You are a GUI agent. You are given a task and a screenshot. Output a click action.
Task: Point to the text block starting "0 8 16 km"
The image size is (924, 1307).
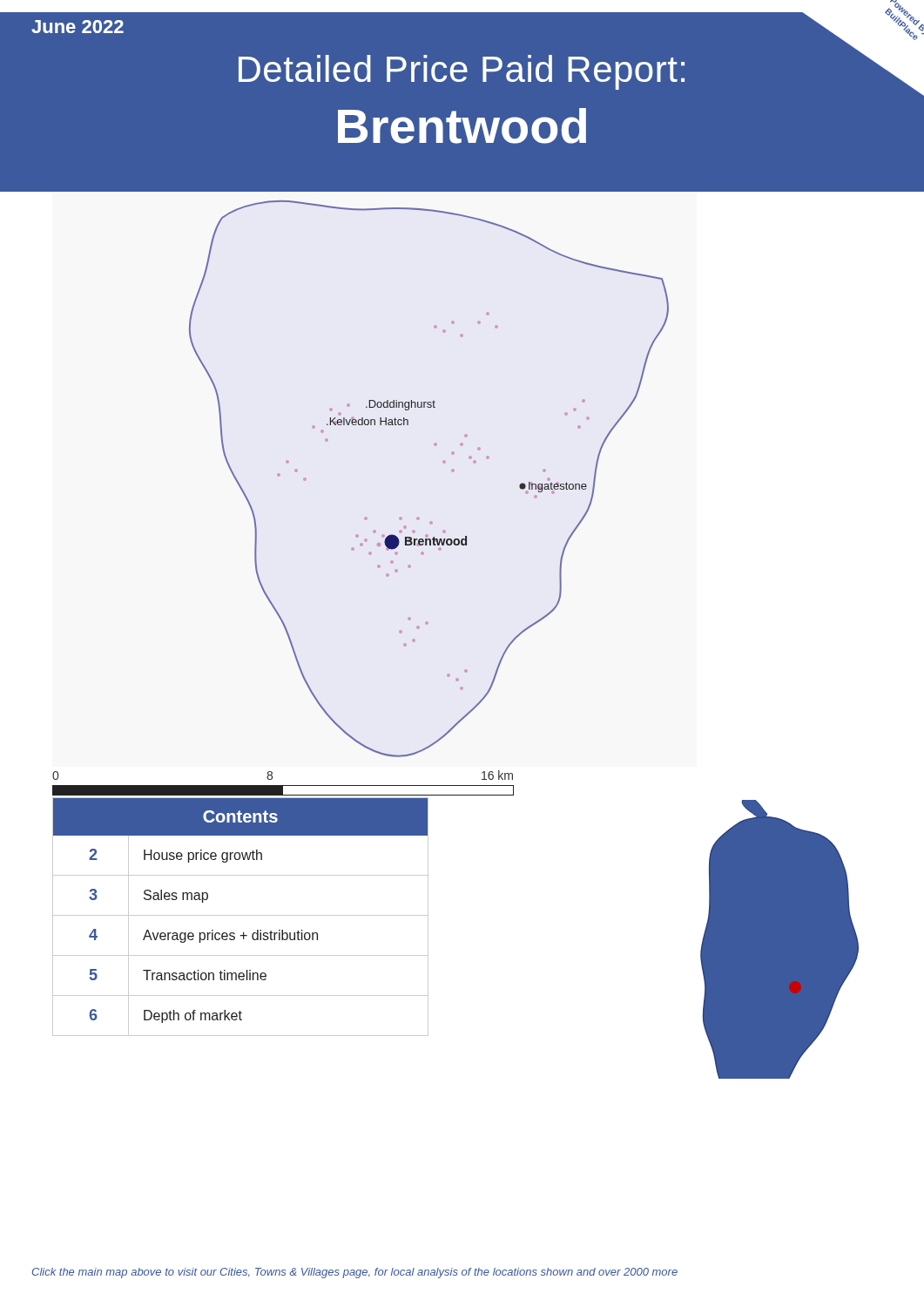pos(283,782)
